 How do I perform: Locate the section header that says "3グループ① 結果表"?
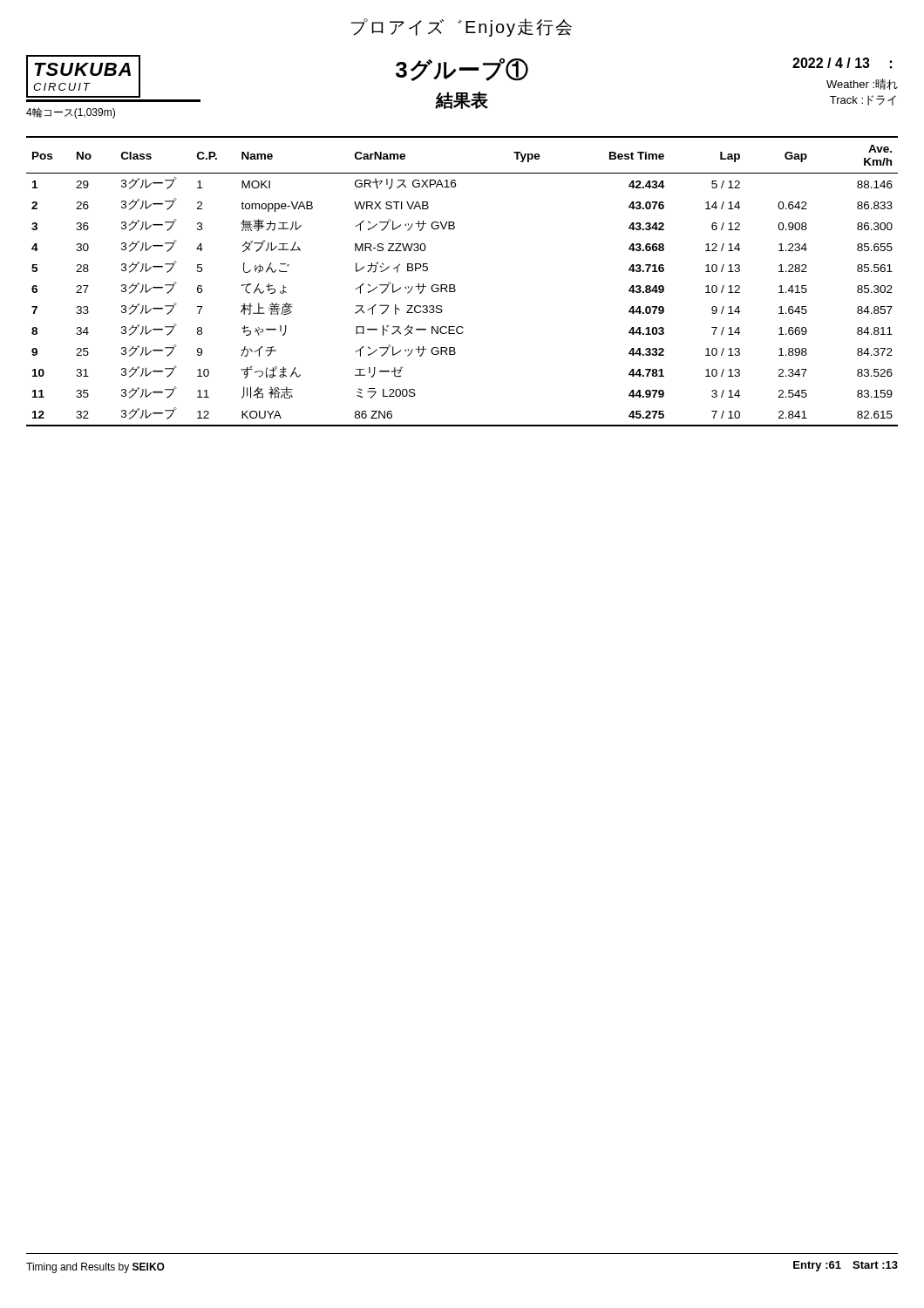462,84
